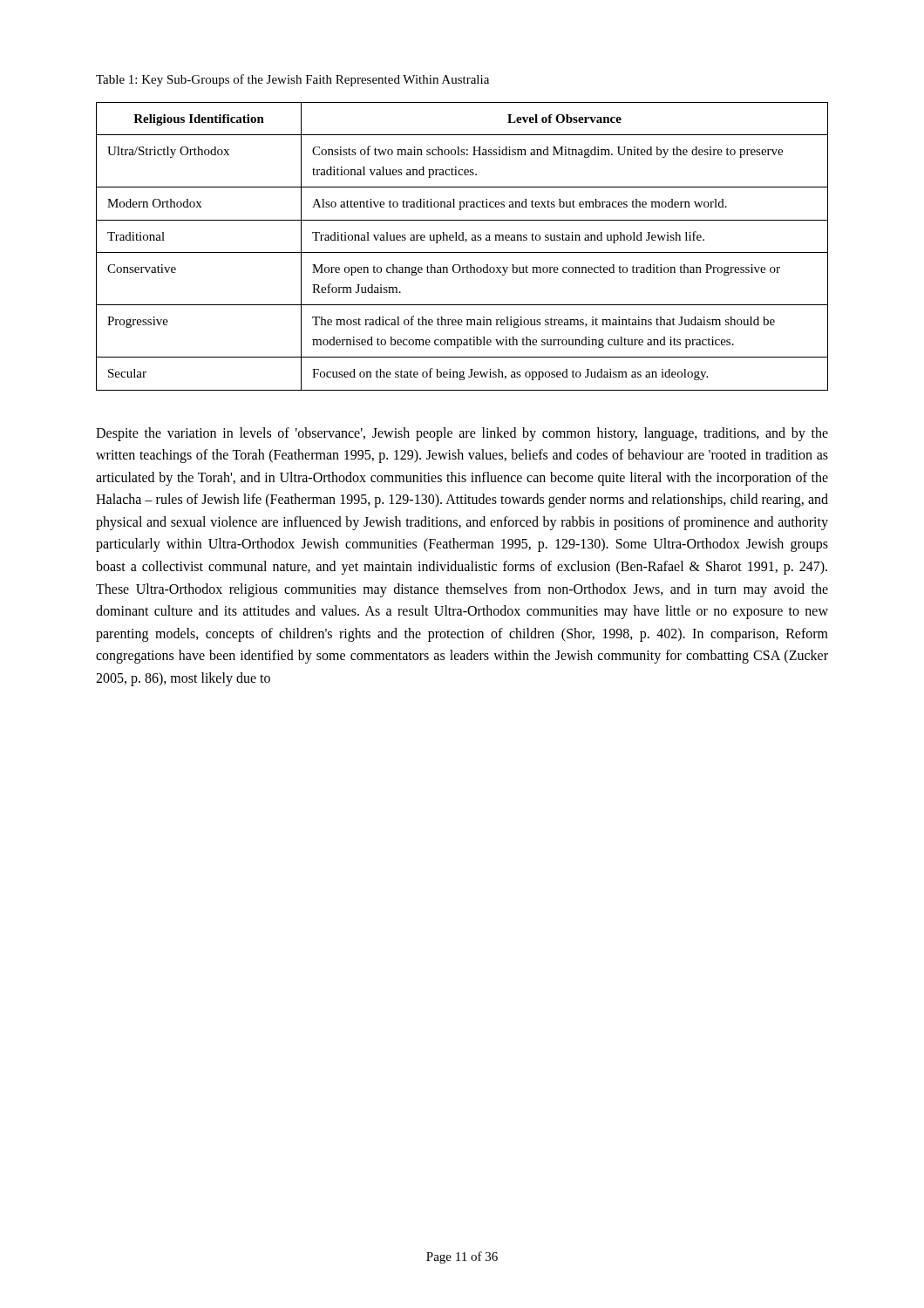Screen dimensions: 1308x924
Task: Find the caption on this page that starts "Table 1: Key"
Action: point(293,79)
